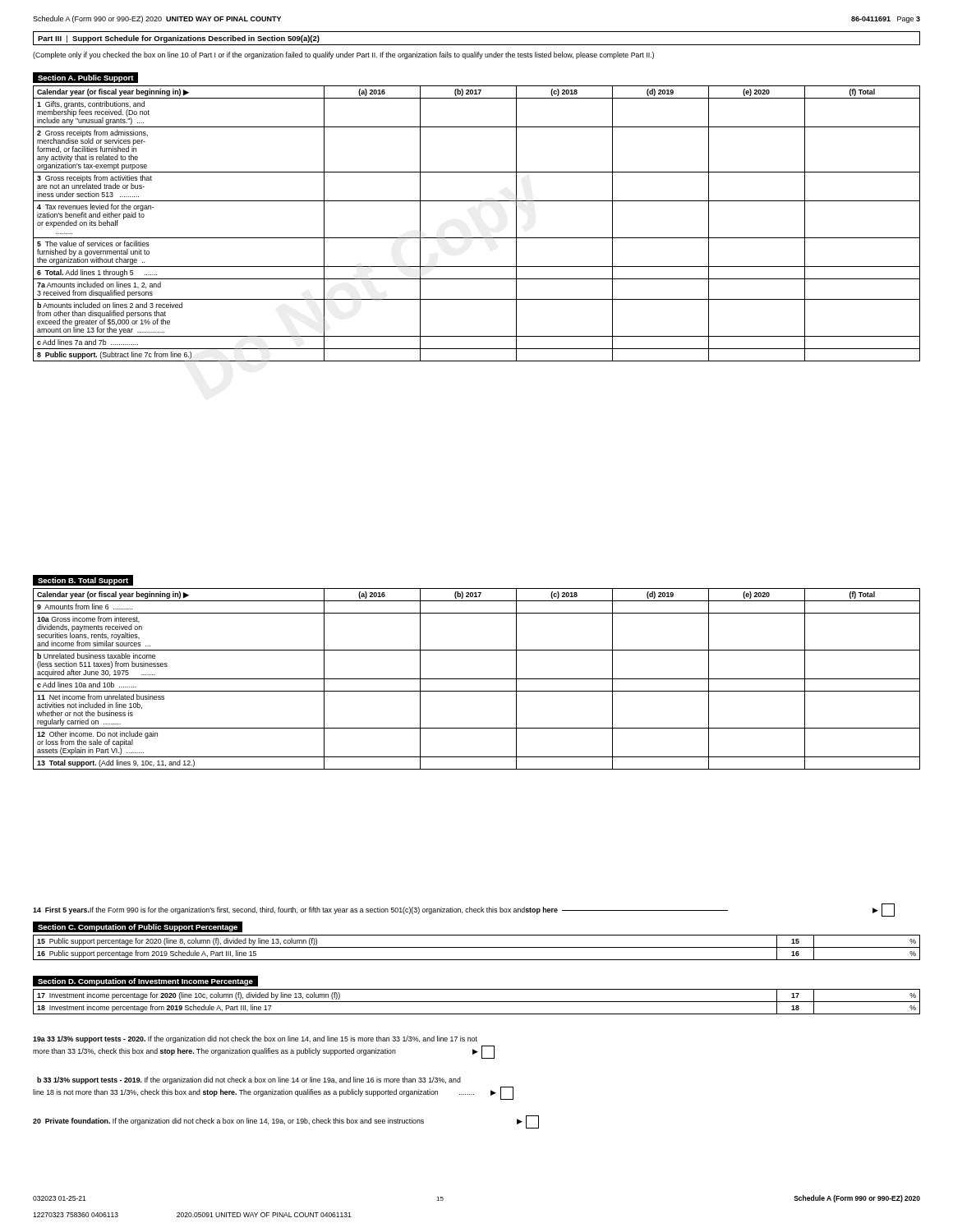Click on the section header that says "Section A. Public Support"
This screenshot has height=1232, width=953.
86,78
